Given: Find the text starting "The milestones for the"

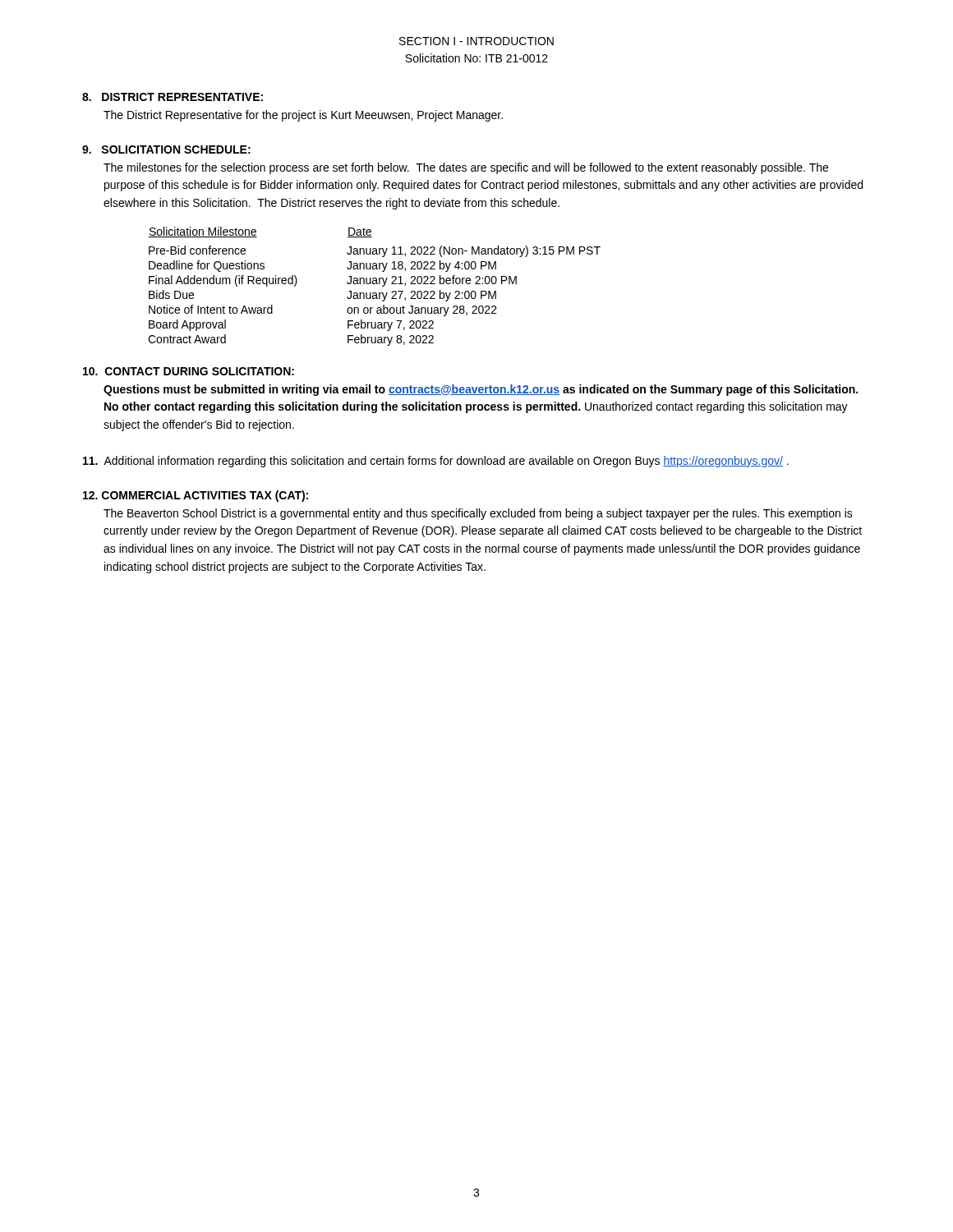Looking at the screenshot, I should click(x=483, y=185).
